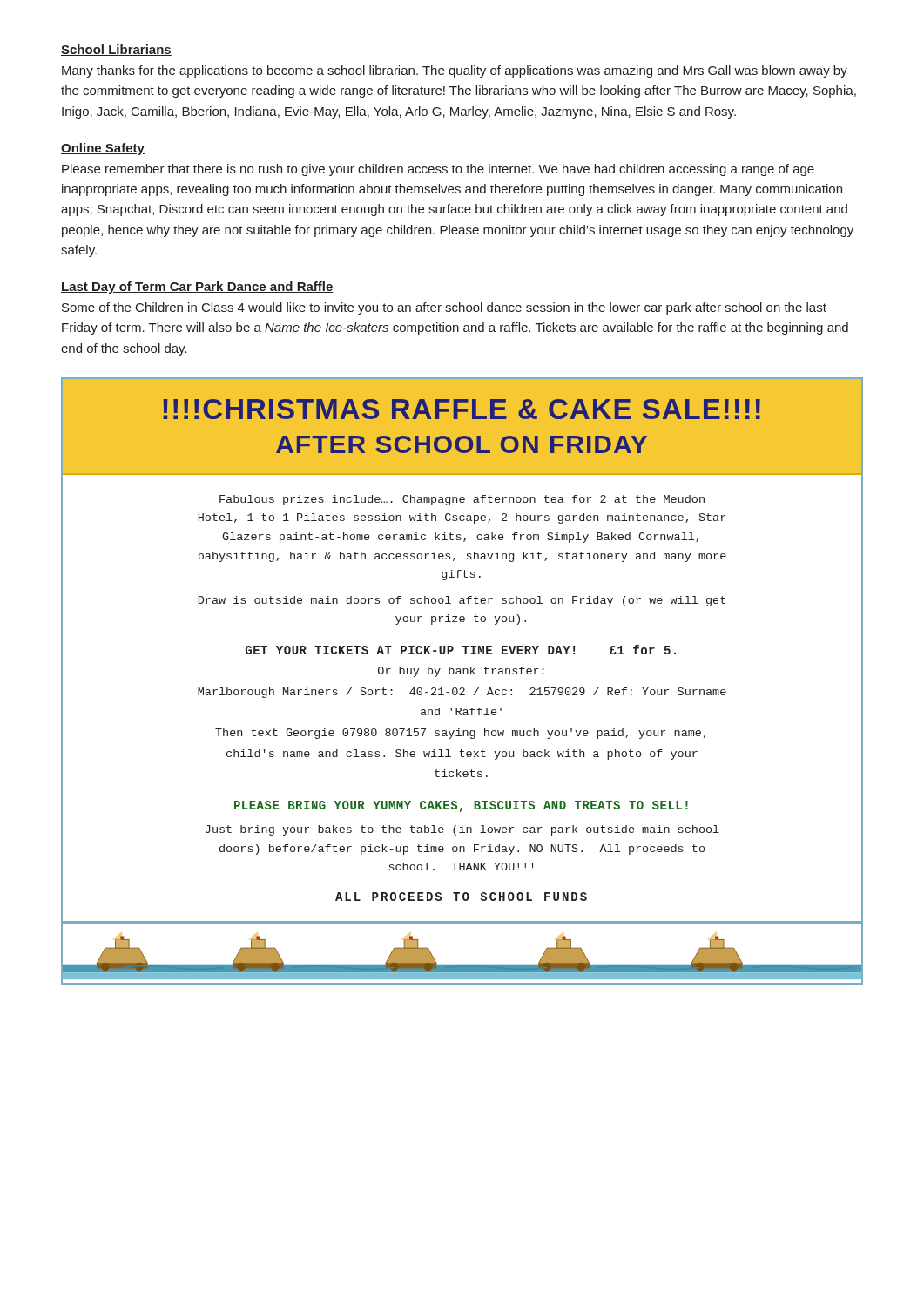Click on the infographic
The width and height of the screenshot is (924, 1307).
coord(462,681)
